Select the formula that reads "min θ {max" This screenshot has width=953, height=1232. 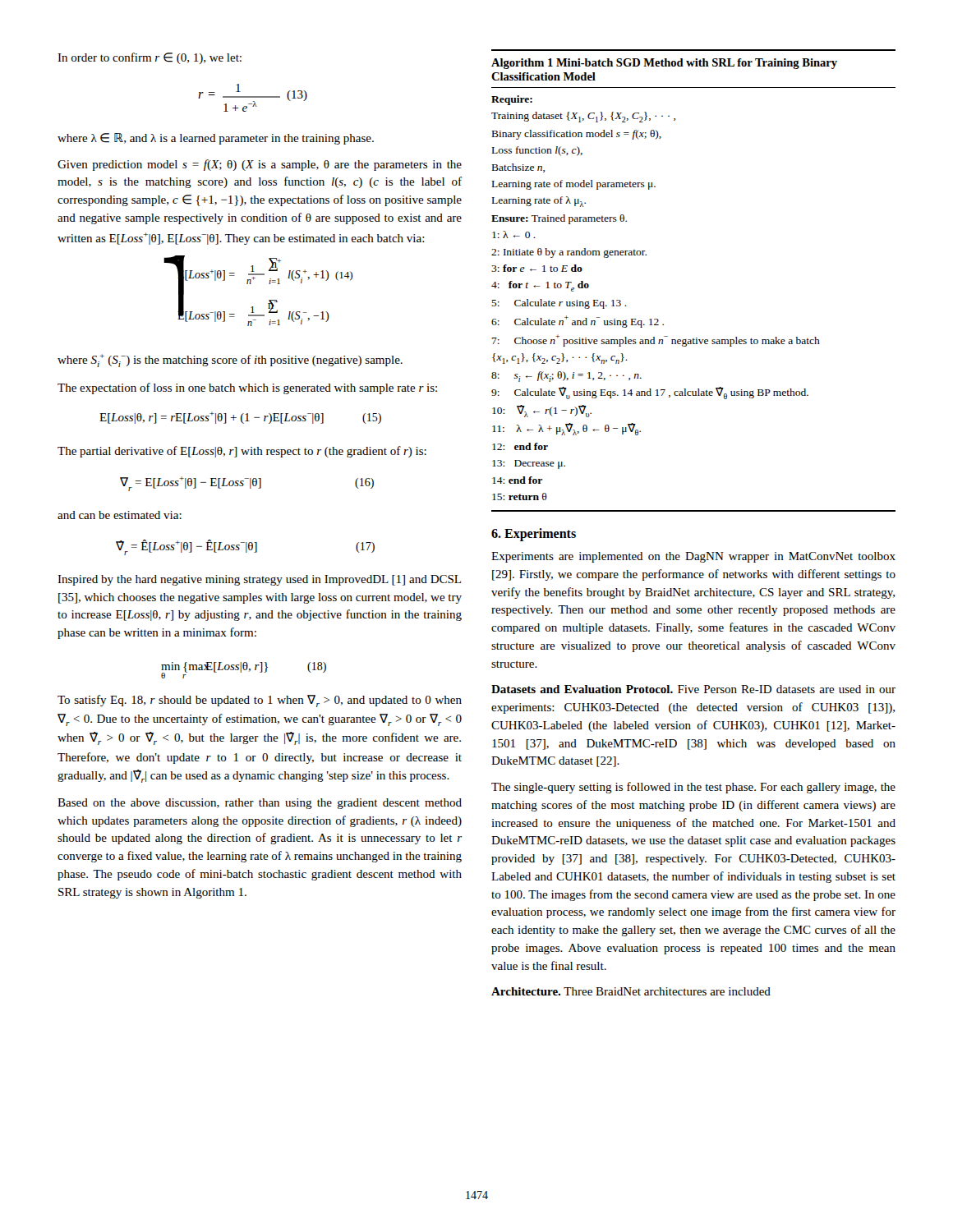click(260, 665)
